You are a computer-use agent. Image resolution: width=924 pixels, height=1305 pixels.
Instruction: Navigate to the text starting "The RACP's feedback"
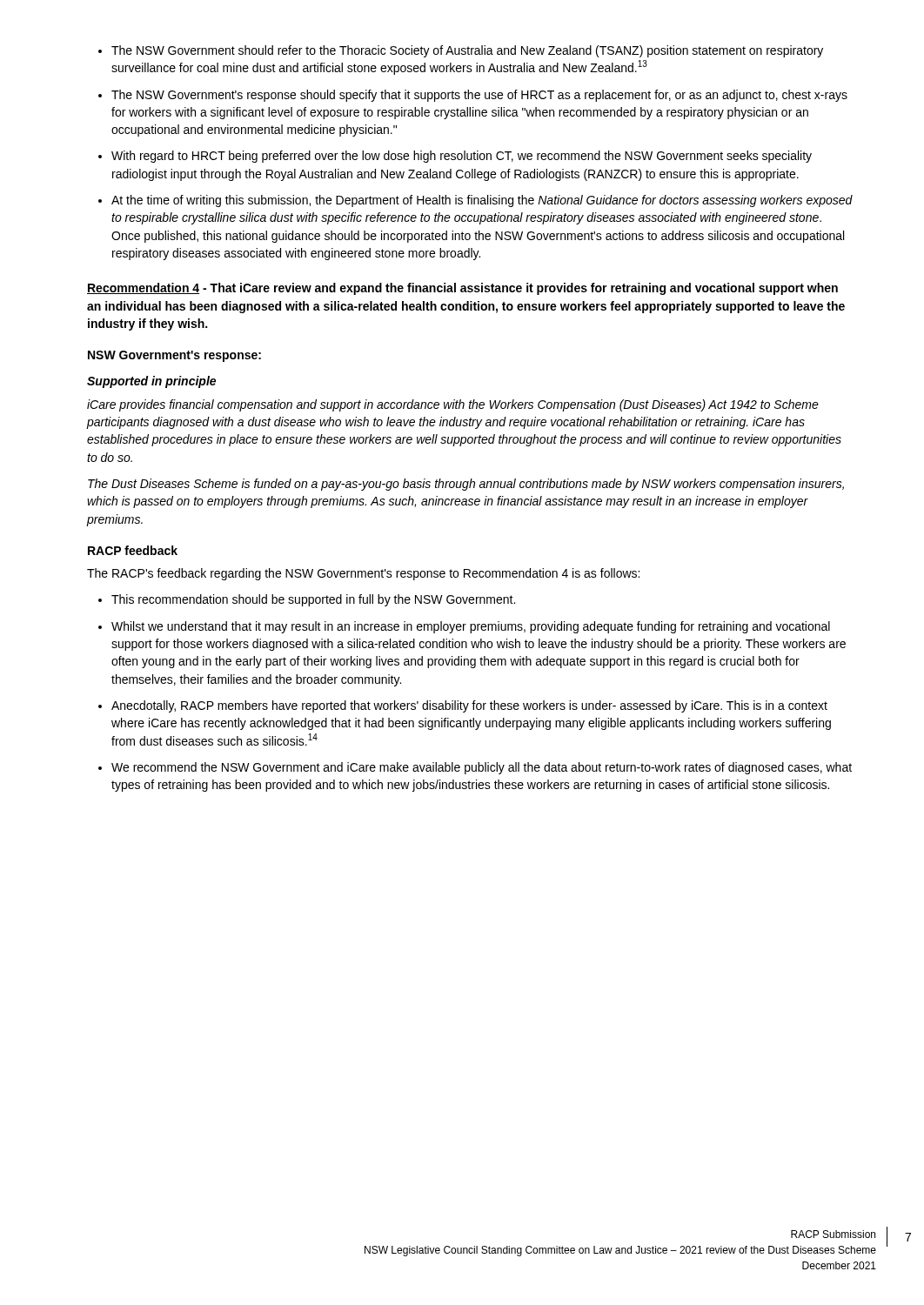point(364,573)
